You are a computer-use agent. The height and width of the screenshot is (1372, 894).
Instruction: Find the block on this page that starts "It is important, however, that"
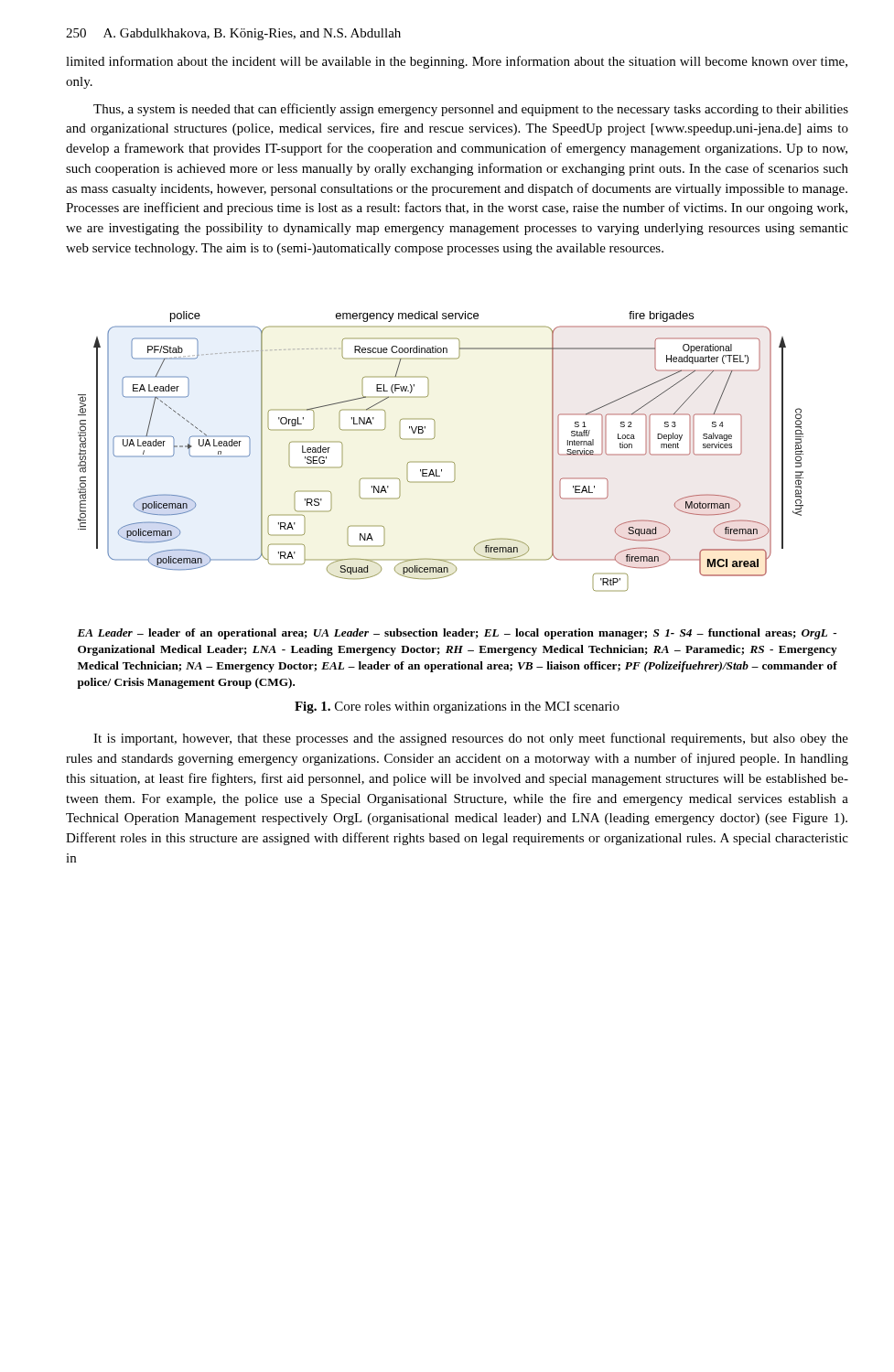tap(457, 799)
